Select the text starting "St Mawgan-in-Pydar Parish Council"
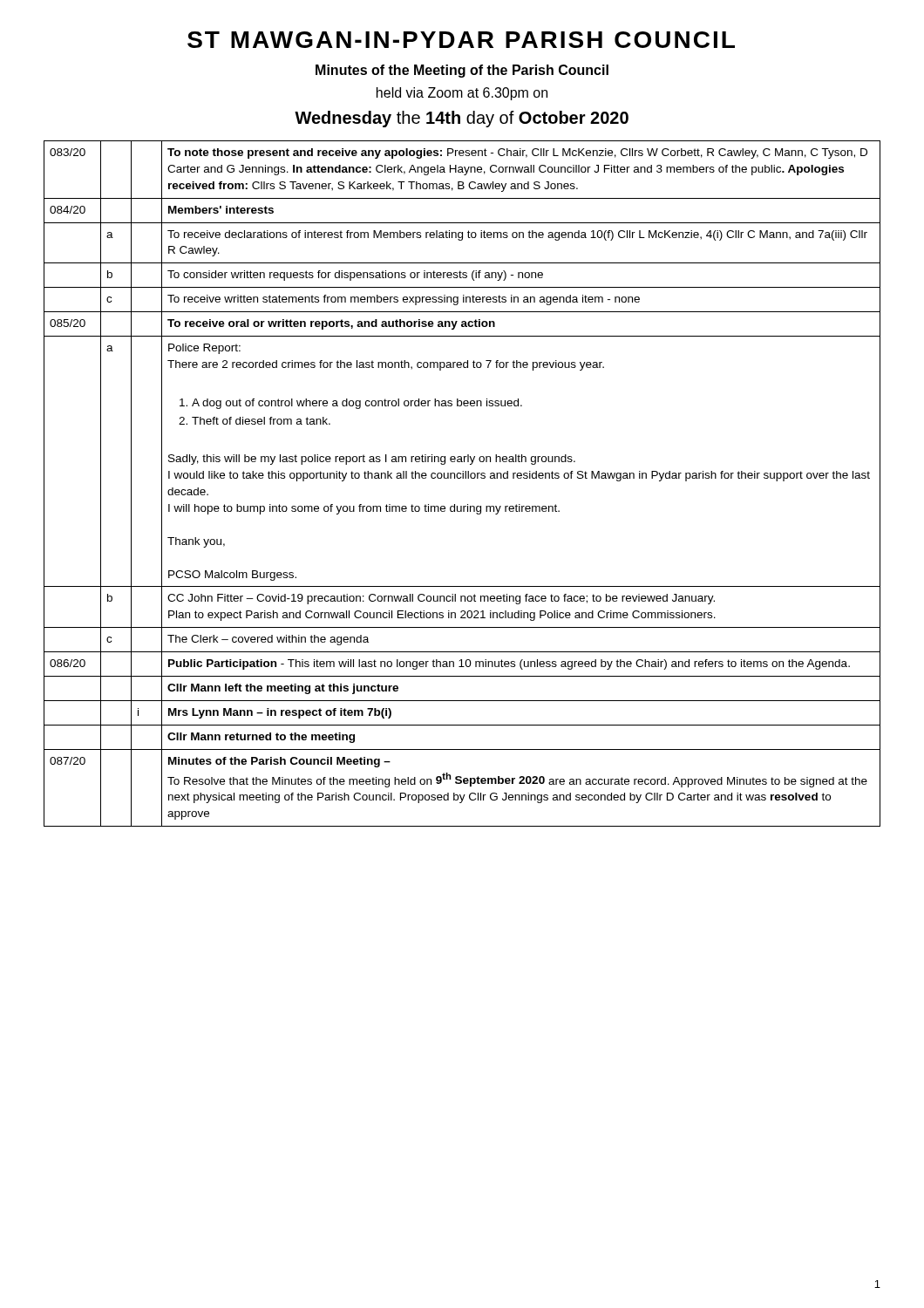The image size is (924, 1308). (462, 40)
